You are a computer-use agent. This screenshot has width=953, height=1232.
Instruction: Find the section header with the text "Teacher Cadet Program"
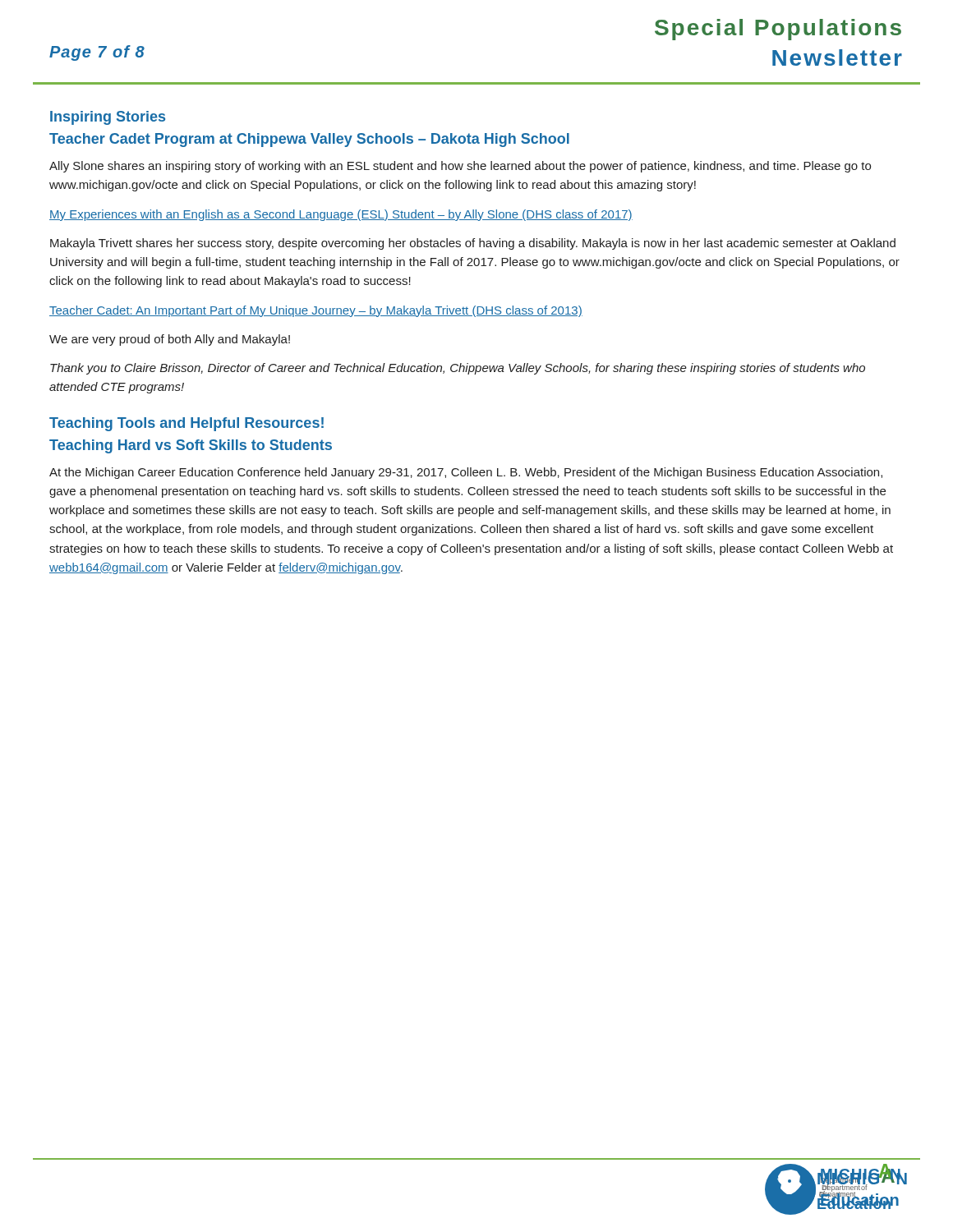point(310,139)
